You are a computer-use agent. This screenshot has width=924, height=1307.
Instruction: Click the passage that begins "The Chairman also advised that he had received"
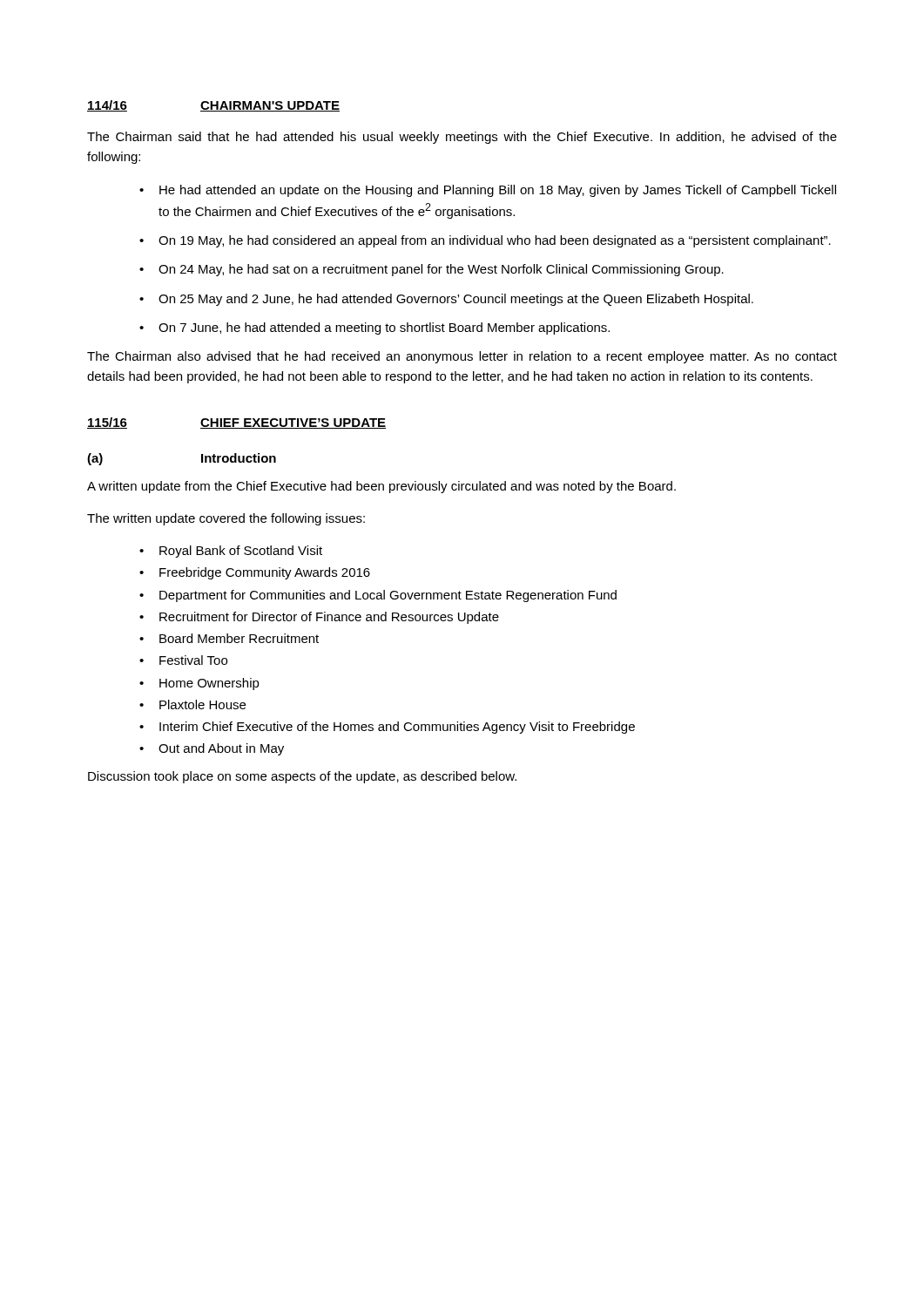pos(462,366)
